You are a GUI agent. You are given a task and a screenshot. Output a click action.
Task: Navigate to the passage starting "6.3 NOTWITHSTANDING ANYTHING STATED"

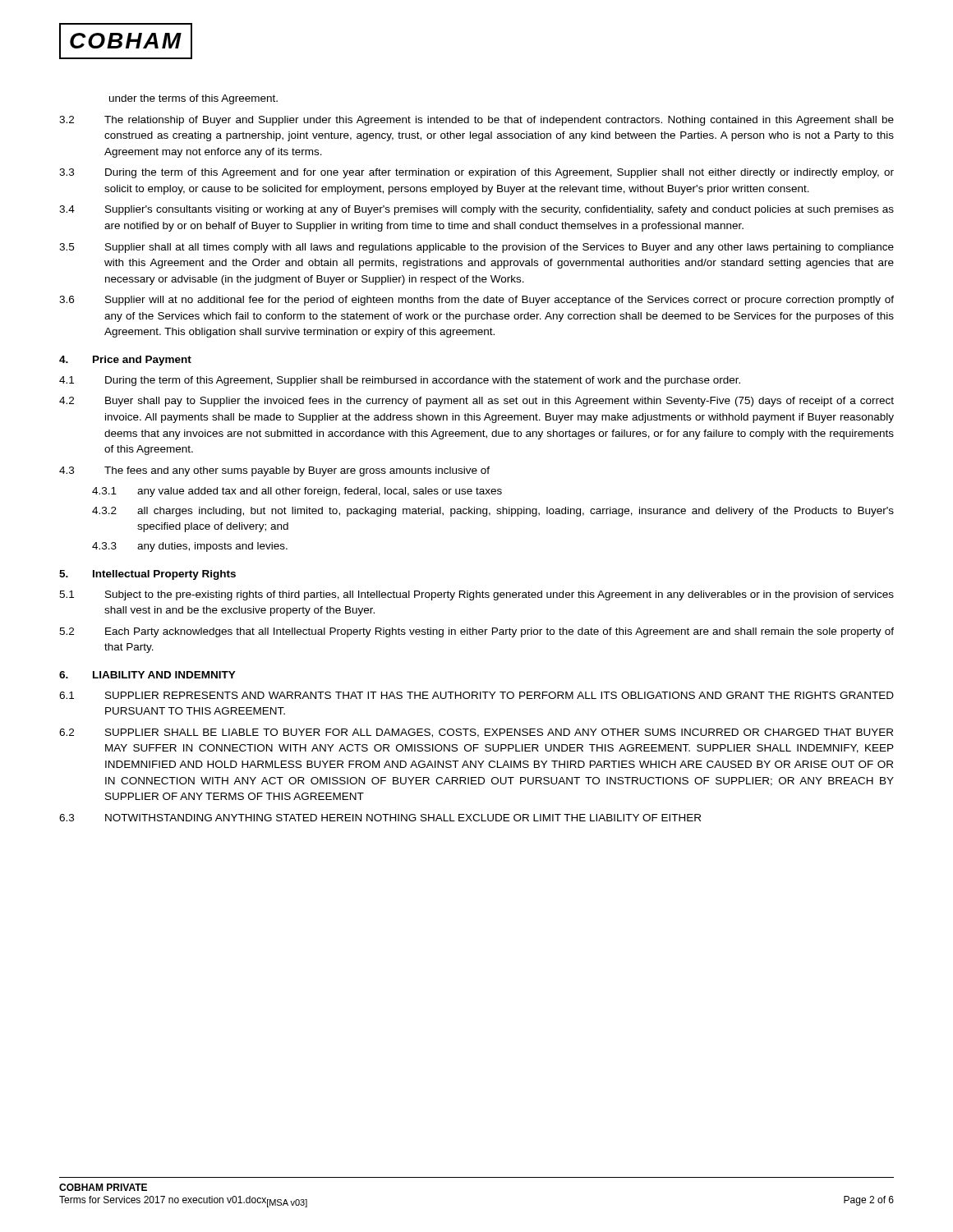[476, 818]
